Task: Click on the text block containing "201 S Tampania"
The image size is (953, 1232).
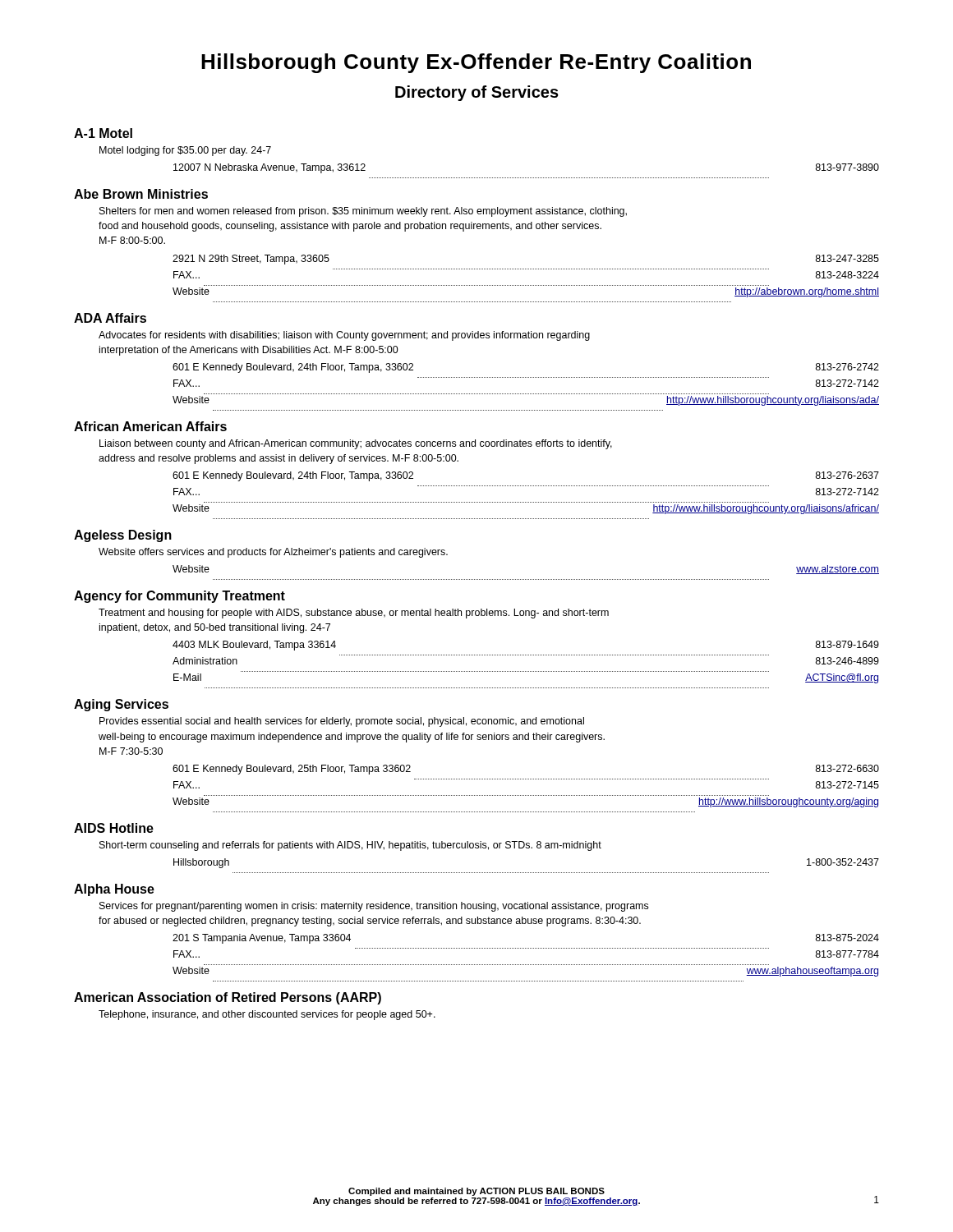Action: 501,955
